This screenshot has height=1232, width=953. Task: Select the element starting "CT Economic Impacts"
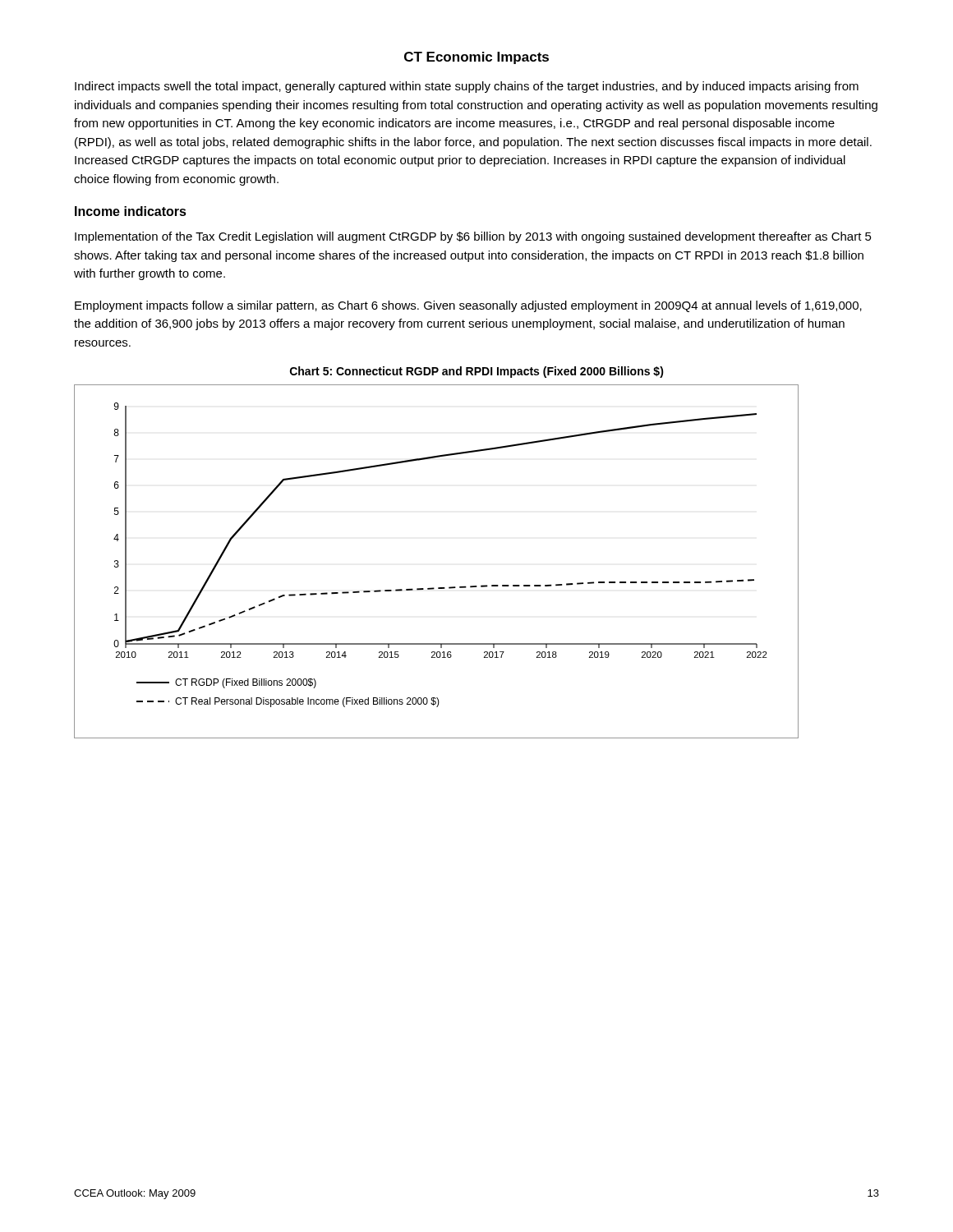click(x=476, y=57)
